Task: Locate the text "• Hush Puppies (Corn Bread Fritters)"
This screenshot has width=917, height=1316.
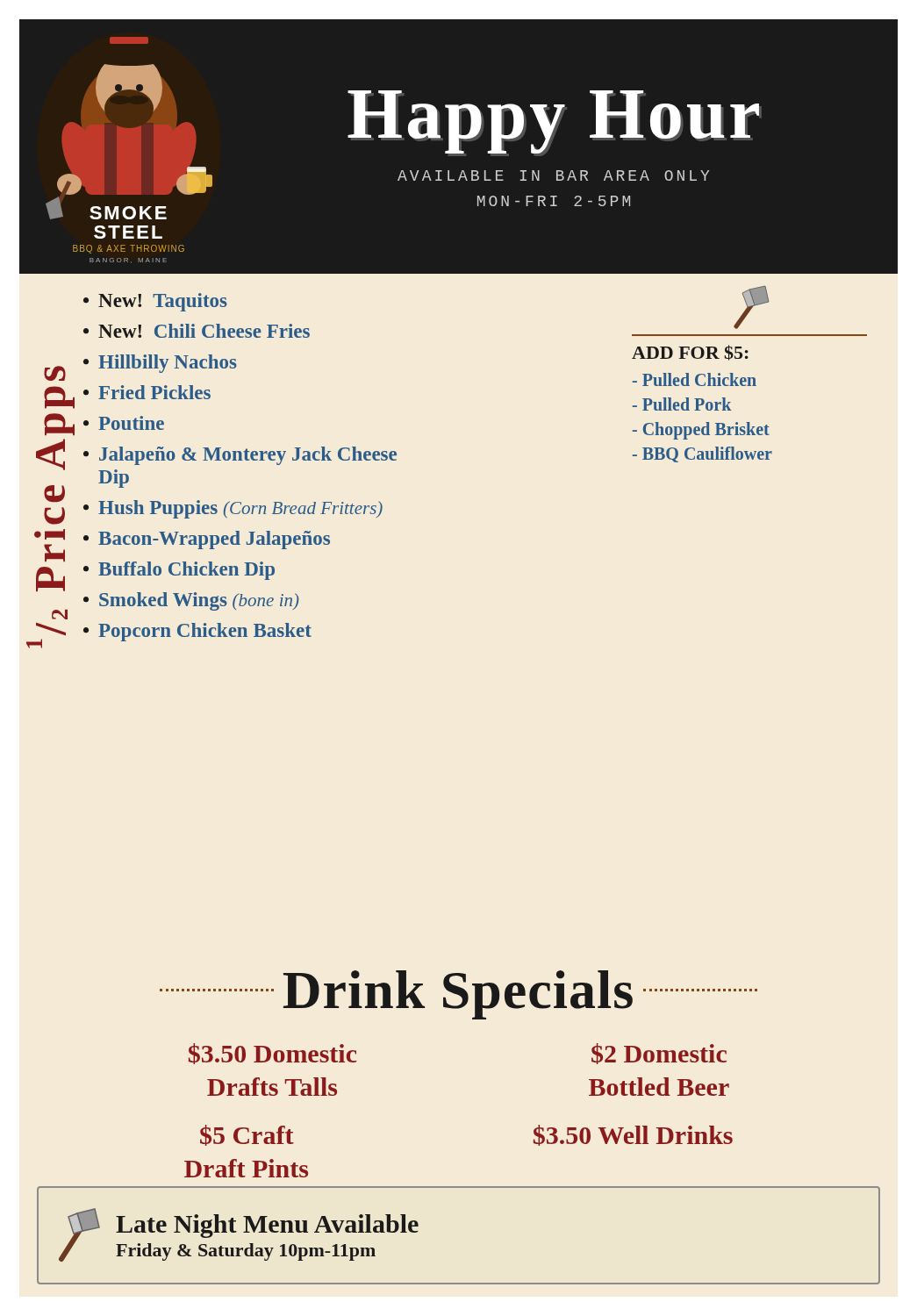Action: (233, 508)
